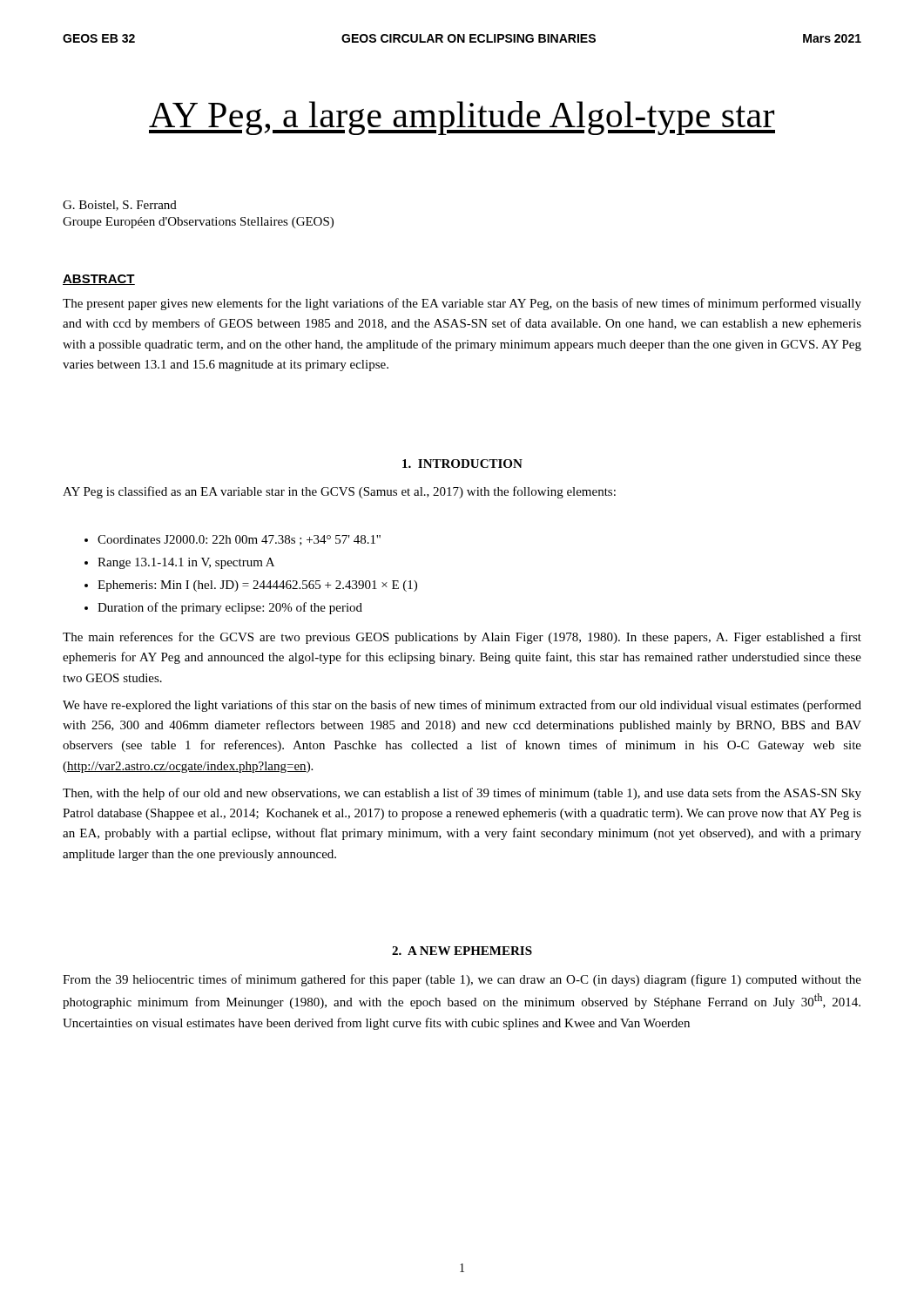Click on the element starting "1. INTRODUCTION"

click(462, 464)
